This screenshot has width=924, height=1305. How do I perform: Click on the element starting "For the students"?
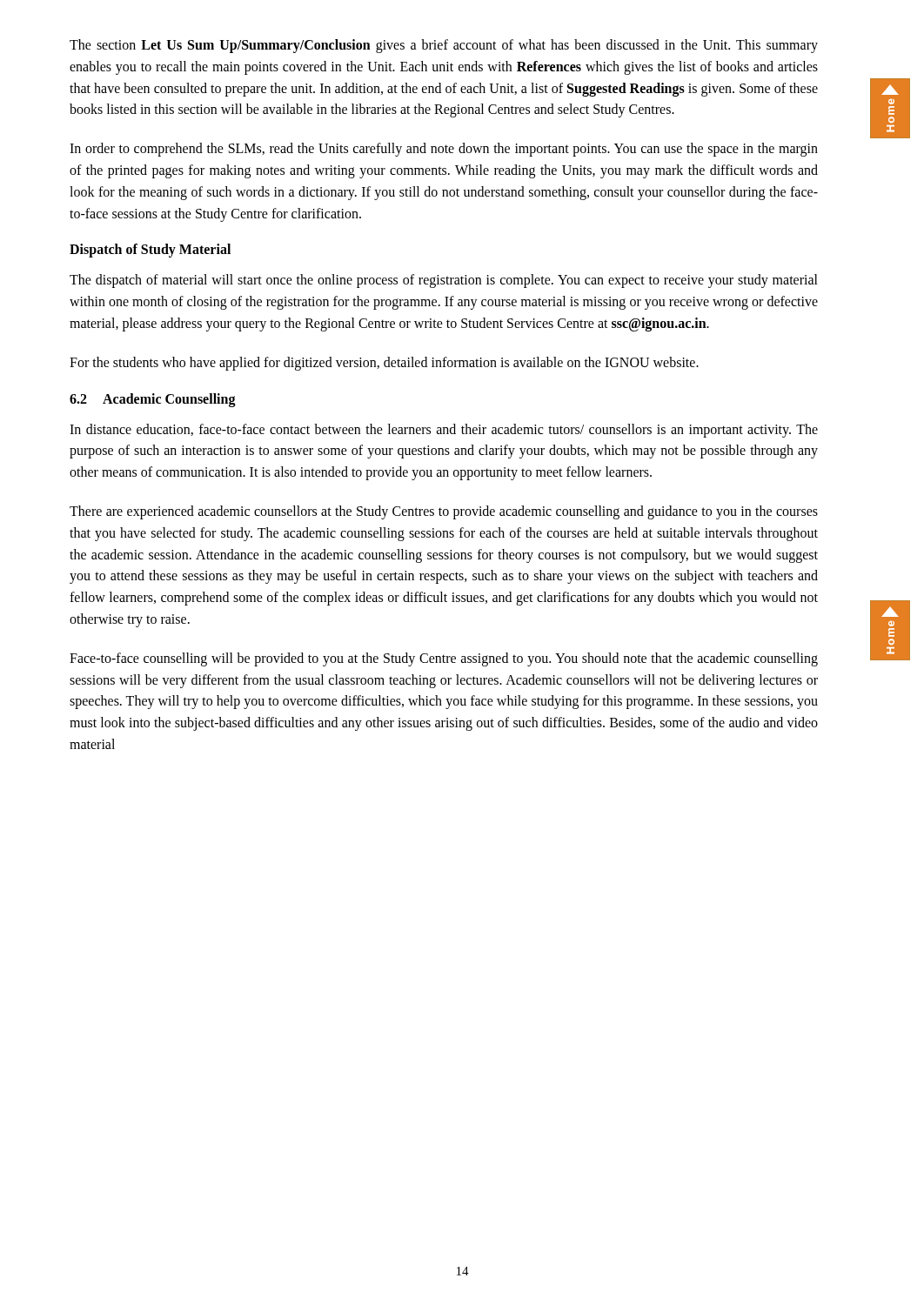(384, 362)
